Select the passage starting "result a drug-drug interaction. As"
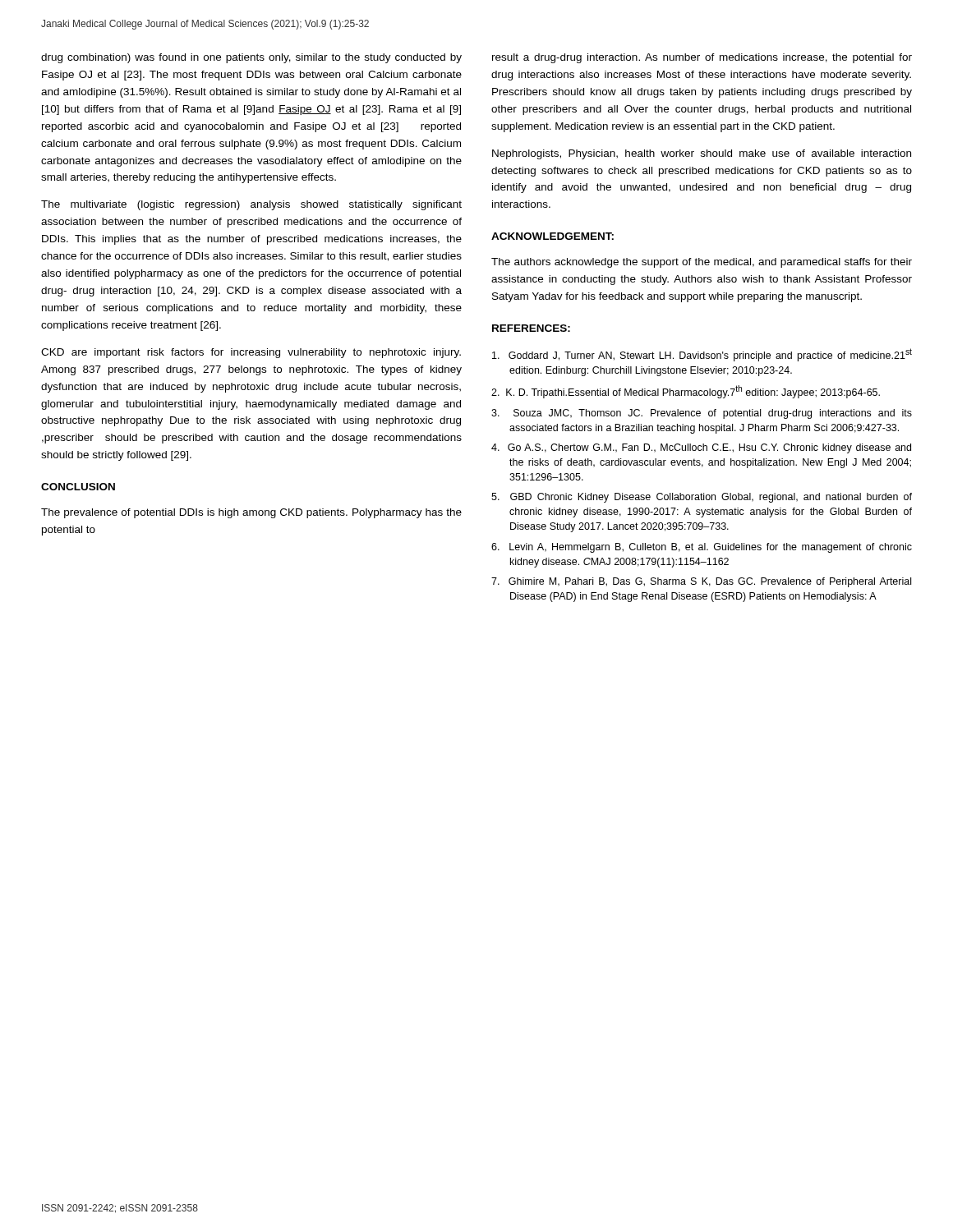This screenshot has width=953, height=1232. [702, 92]
